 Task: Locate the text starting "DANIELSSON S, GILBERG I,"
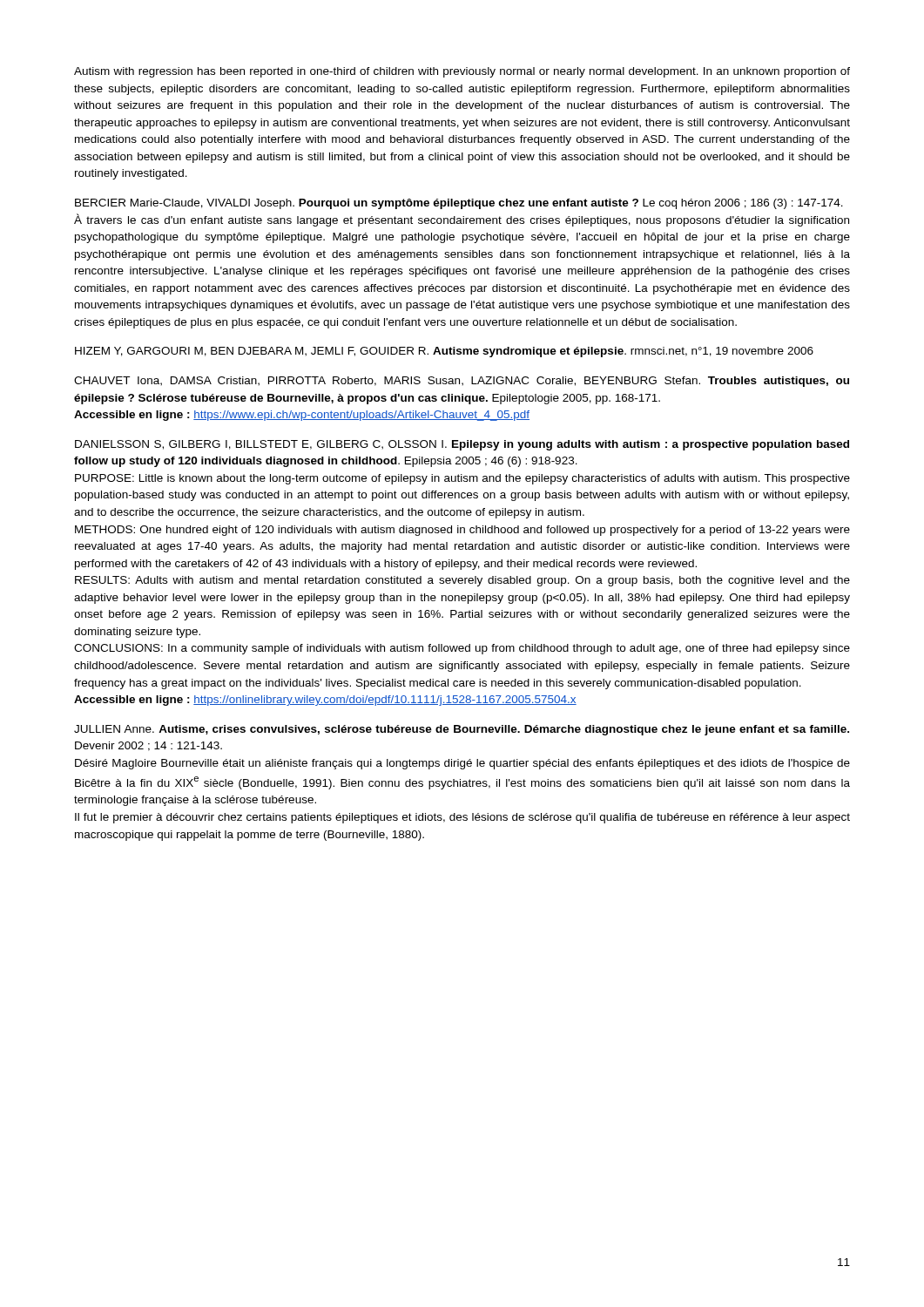tap(462, 572)
